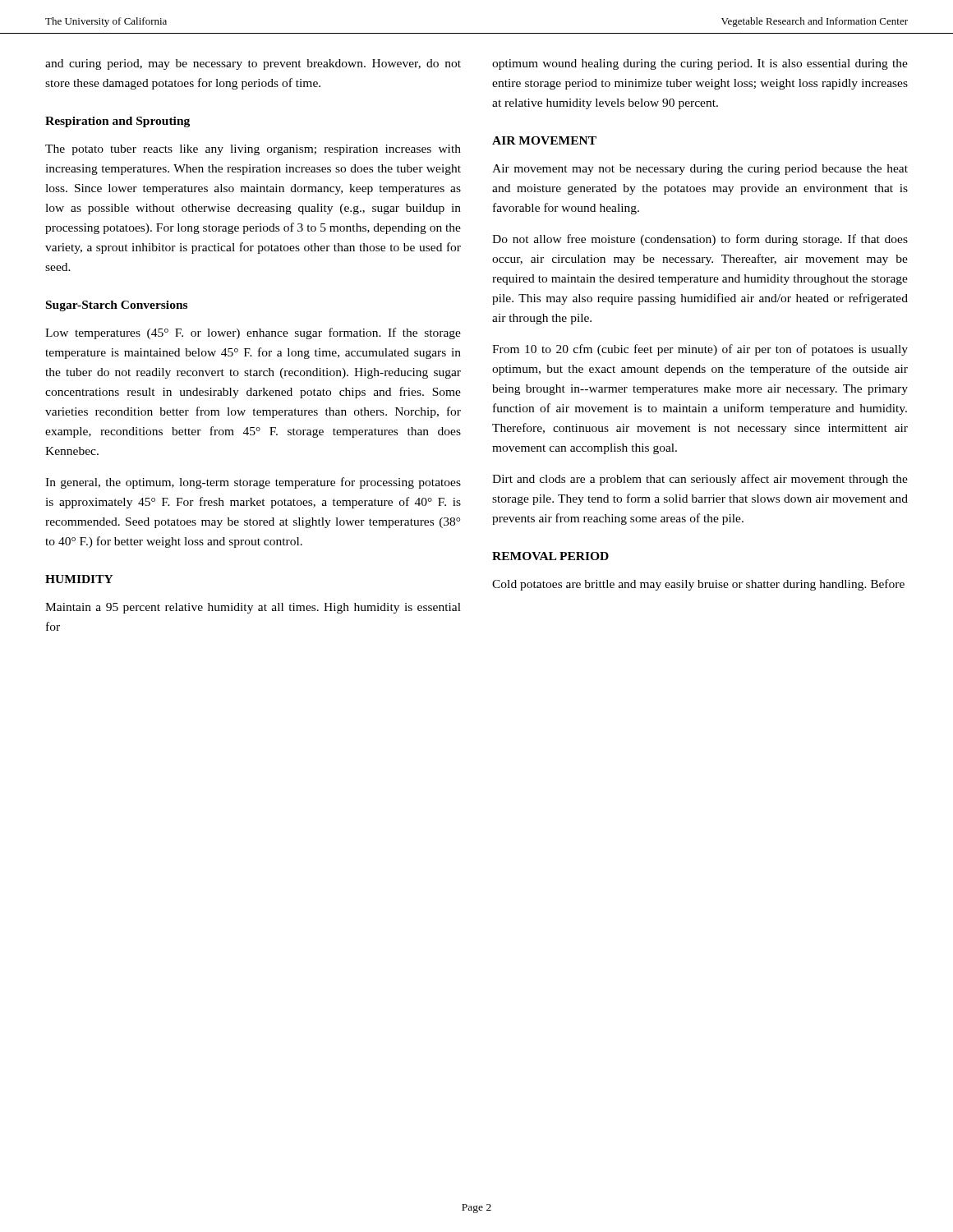Locate the text block that says "Low temperatures (45° F. or lower) enhance"
This screenshot has height=1232, width=953.
tap(253, 392)
